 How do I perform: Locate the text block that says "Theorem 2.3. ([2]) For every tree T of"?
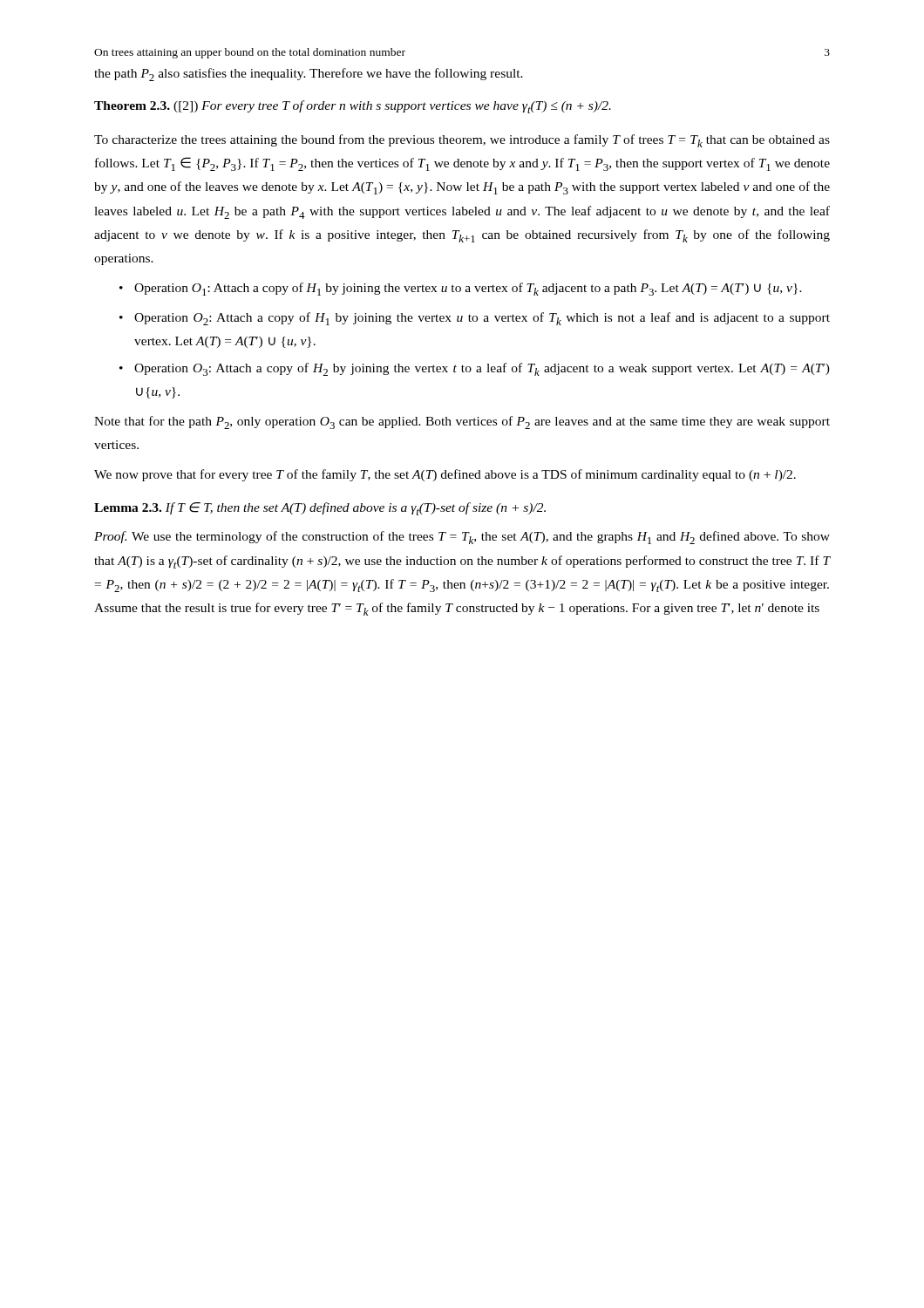coord(462,107)
